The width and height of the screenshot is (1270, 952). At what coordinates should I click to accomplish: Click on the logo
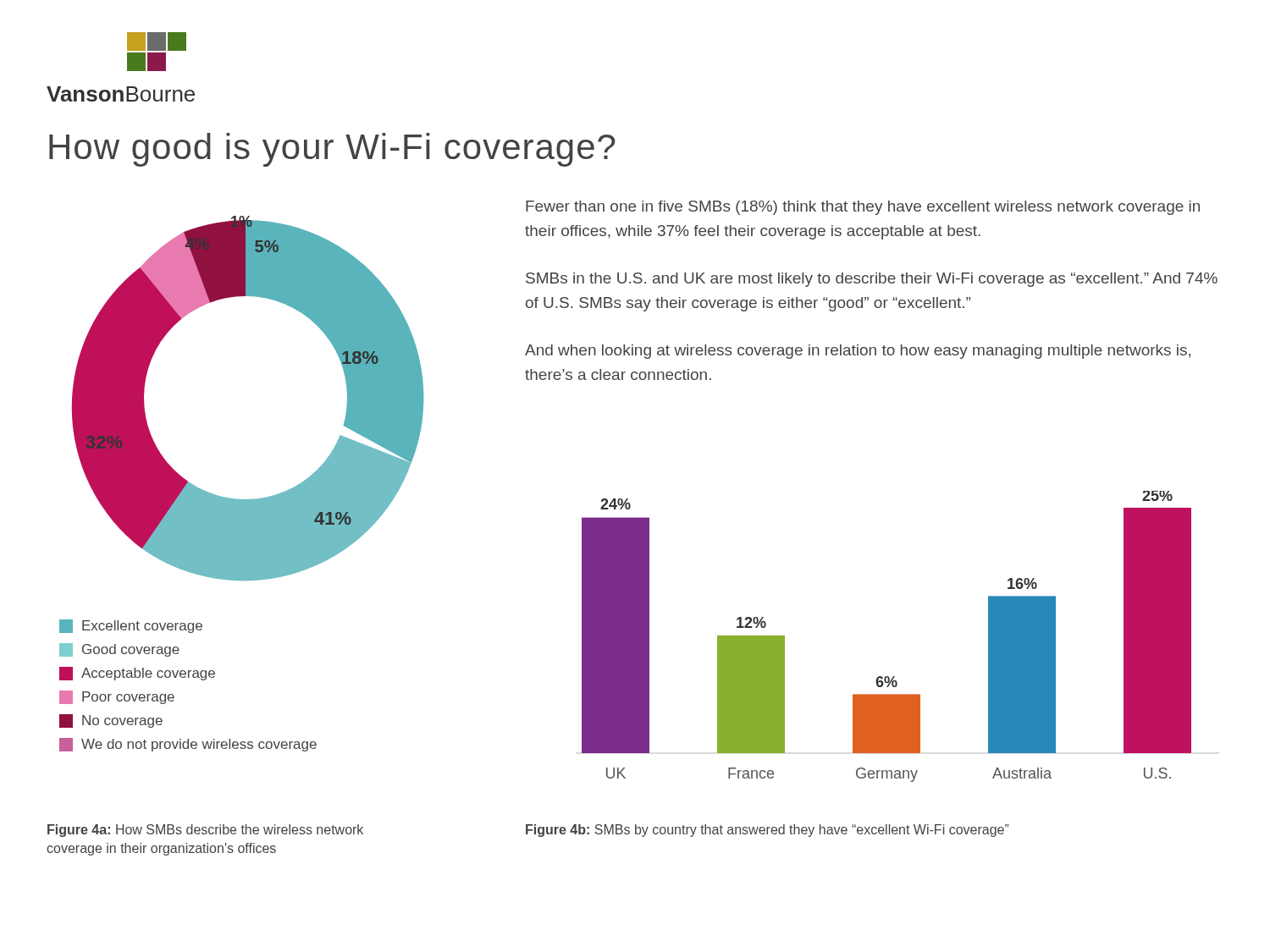140,78
